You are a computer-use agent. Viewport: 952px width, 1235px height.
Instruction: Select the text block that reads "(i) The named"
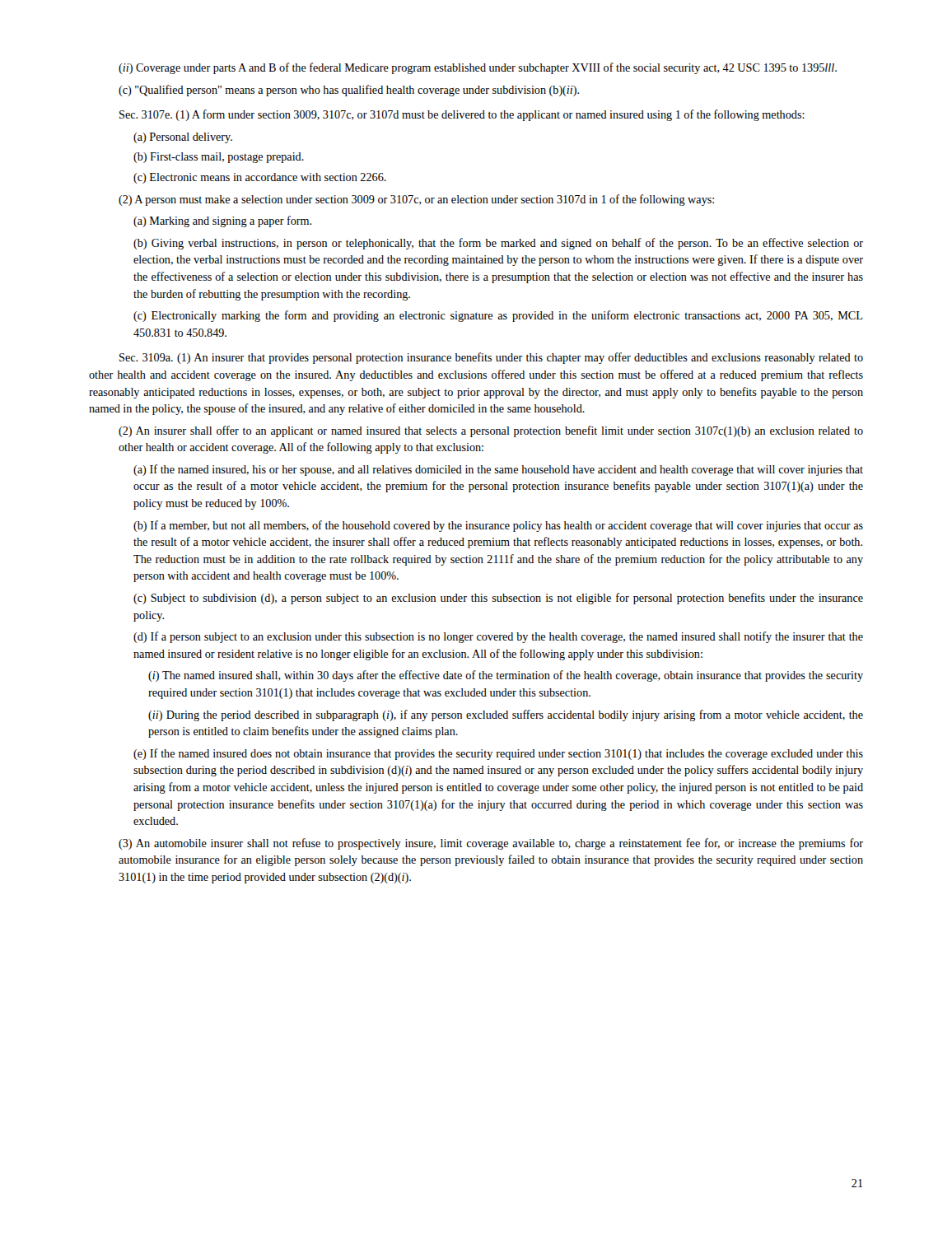506,684
